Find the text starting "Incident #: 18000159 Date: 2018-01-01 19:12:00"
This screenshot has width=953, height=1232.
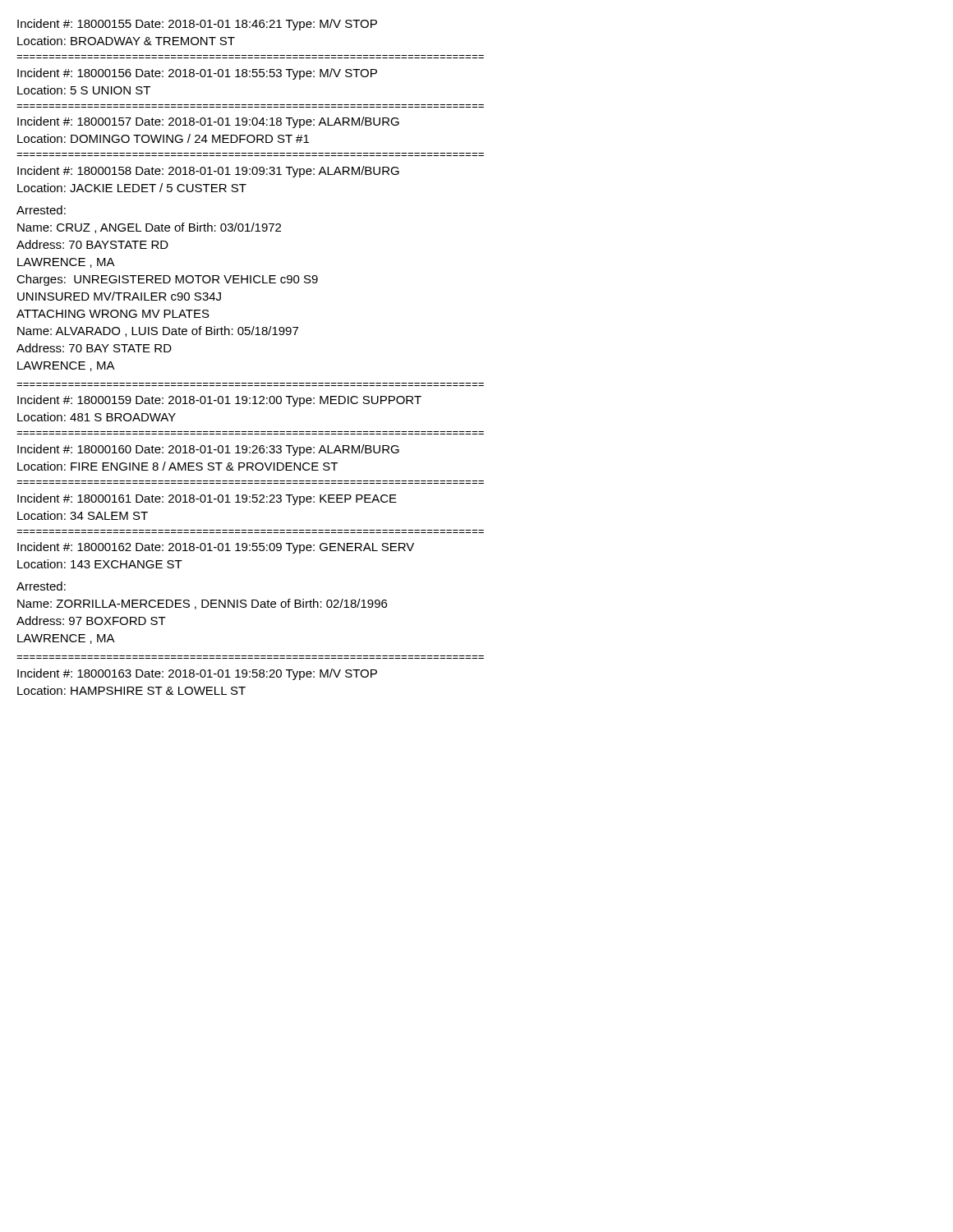pyautogui.click(x=219, y=401)
